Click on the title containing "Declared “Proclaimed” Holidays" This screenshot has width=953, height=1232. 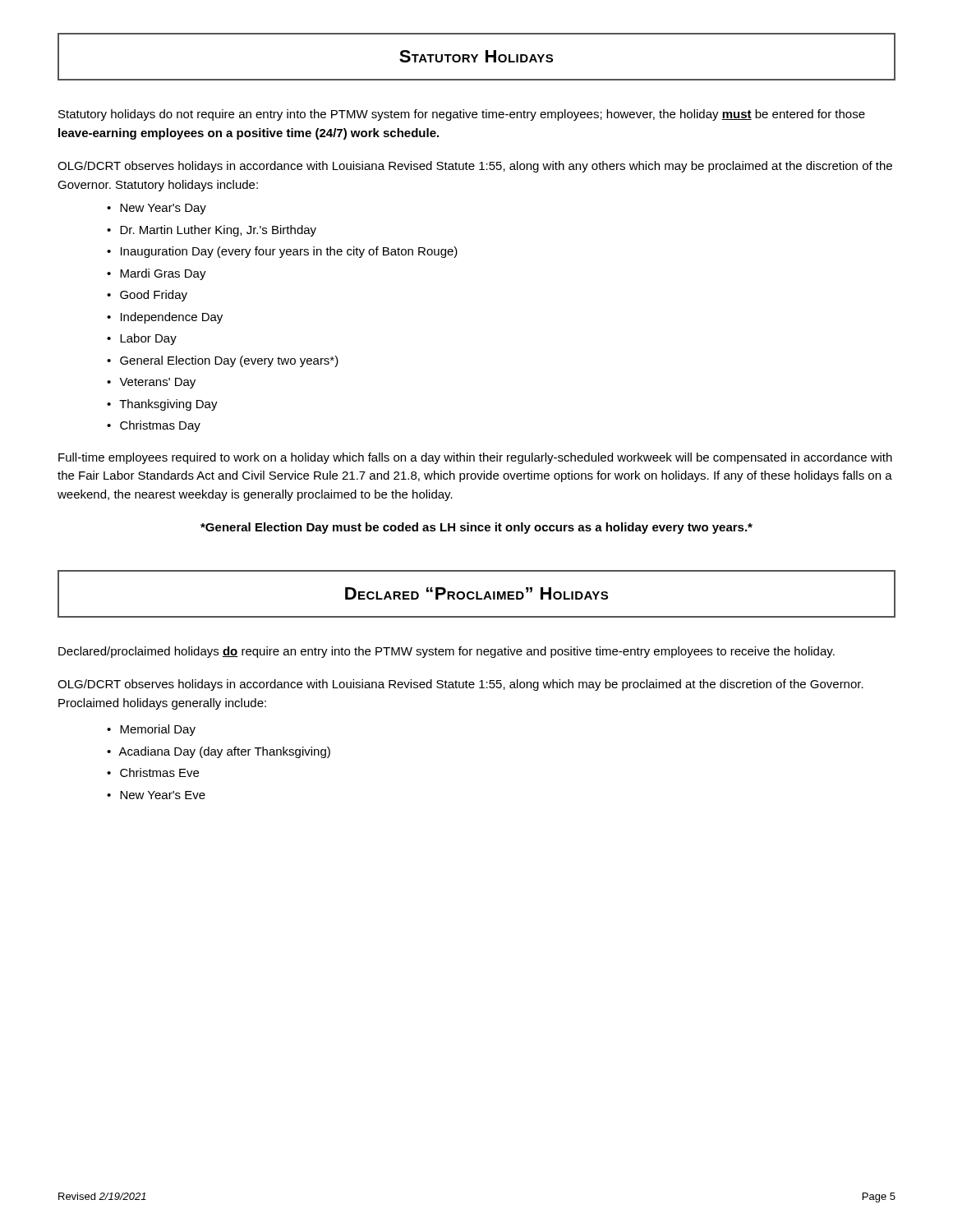coord(476,593)
